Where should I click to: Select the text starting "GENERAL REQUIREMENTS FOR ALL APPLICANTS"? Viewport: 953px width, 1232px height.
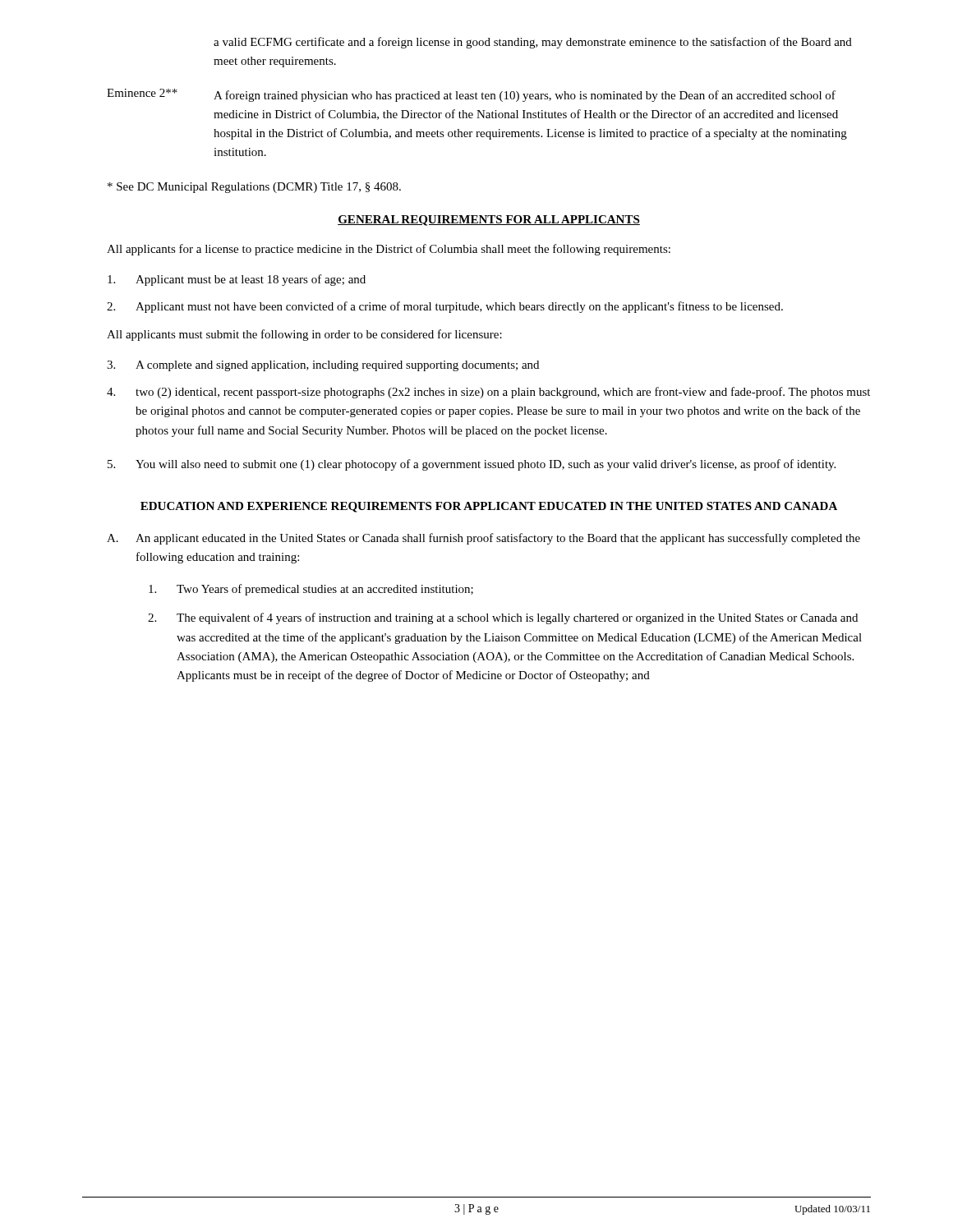[489, 219]
